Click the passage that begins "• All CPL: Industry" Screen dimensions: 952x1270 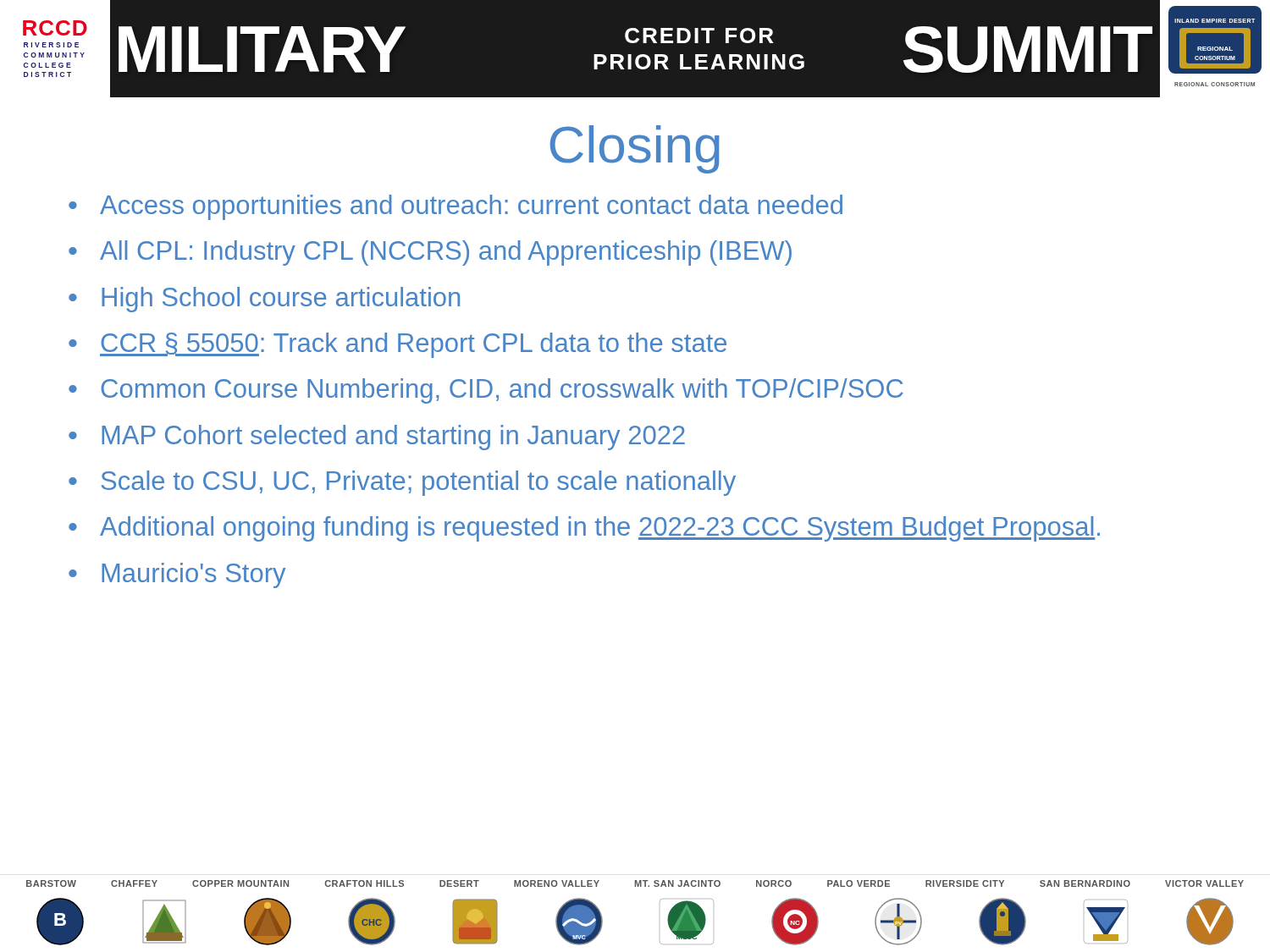click(430, 252)
